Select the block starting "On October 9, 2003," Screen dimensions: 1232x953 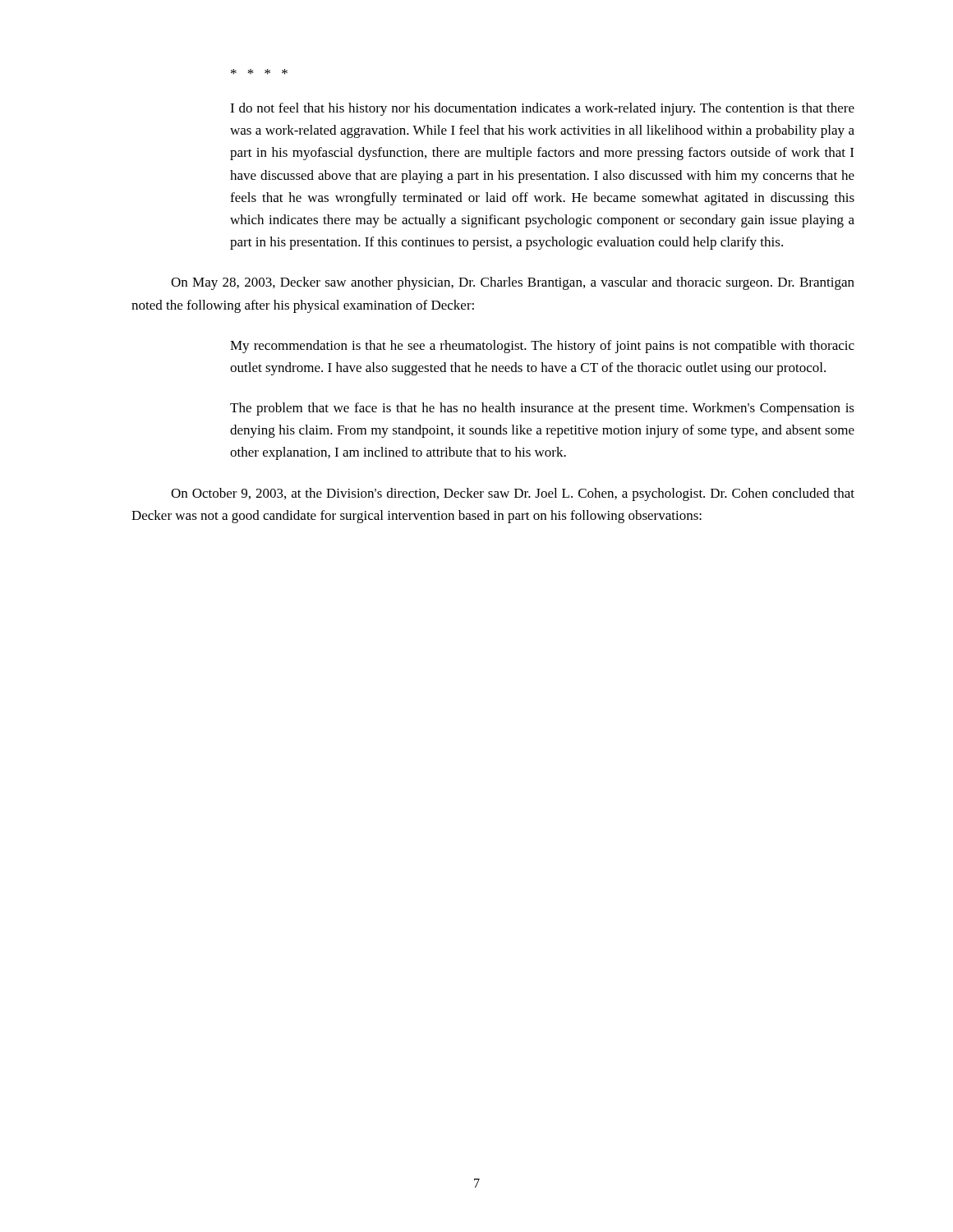click(x=493, y=504)
